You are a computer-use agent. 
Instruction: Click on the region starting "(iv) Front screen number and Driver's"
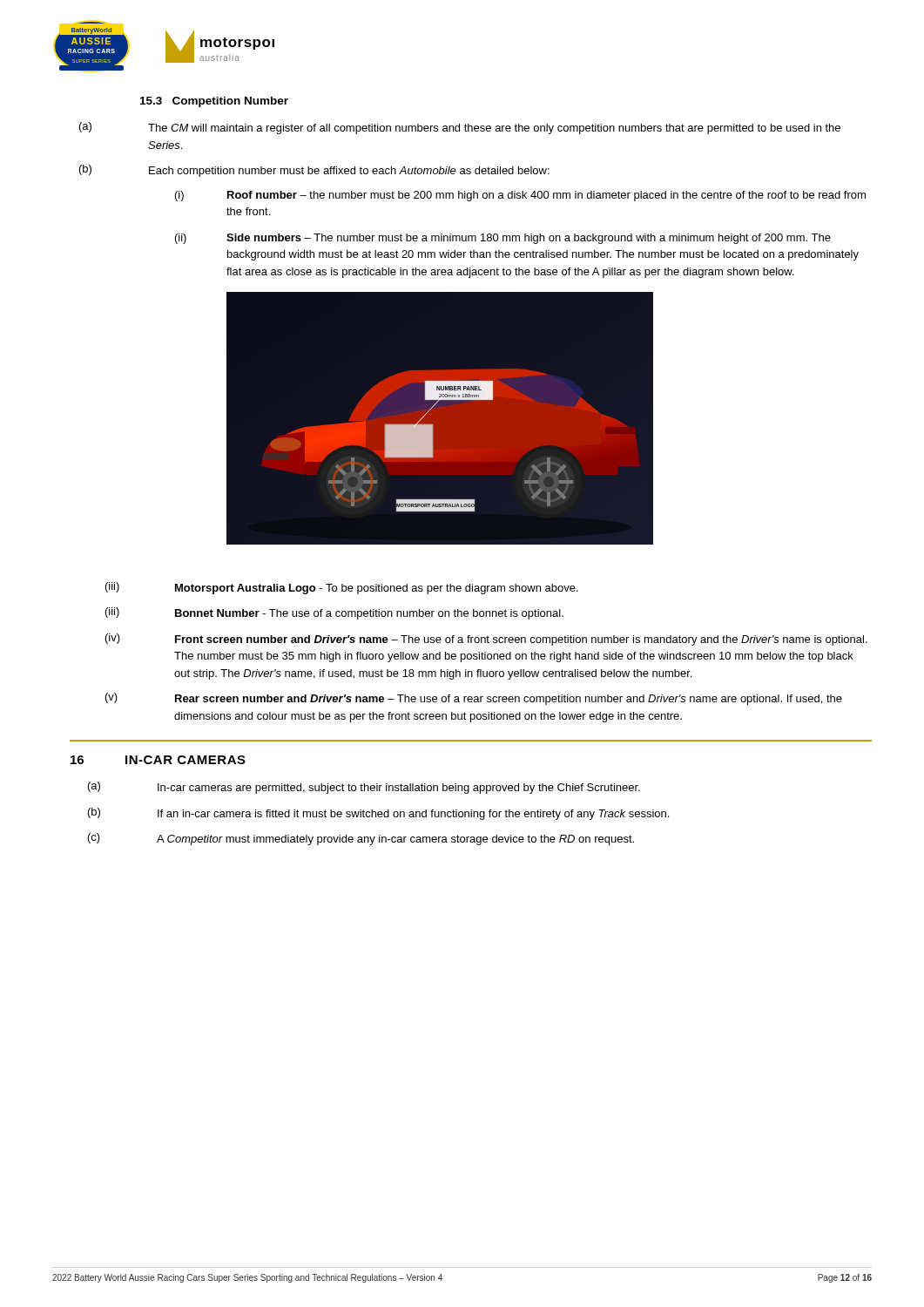(x=471, y=656)
